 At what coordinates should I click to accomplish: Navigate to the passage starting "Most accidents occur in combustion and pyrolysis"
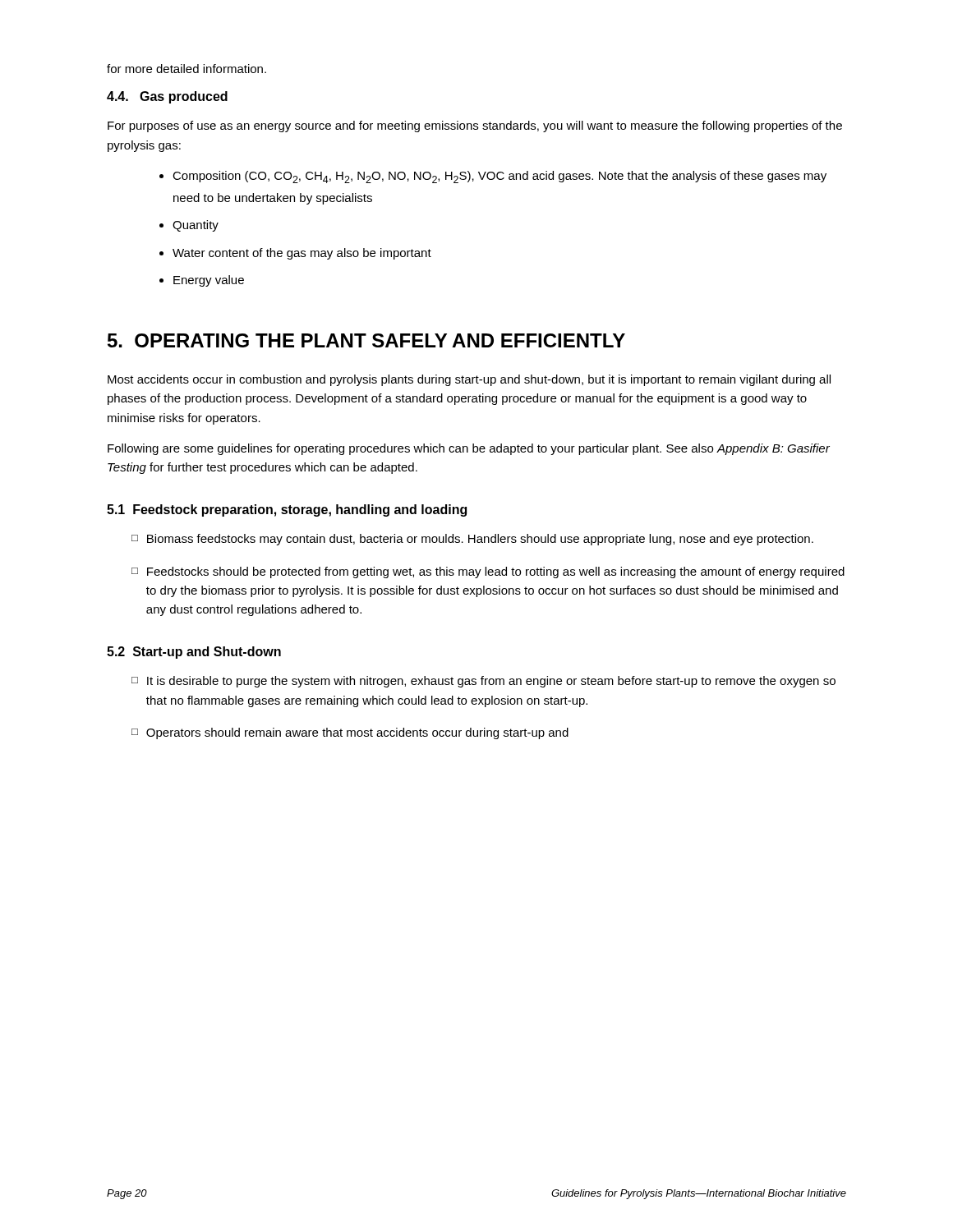click(x=469, y=398)
